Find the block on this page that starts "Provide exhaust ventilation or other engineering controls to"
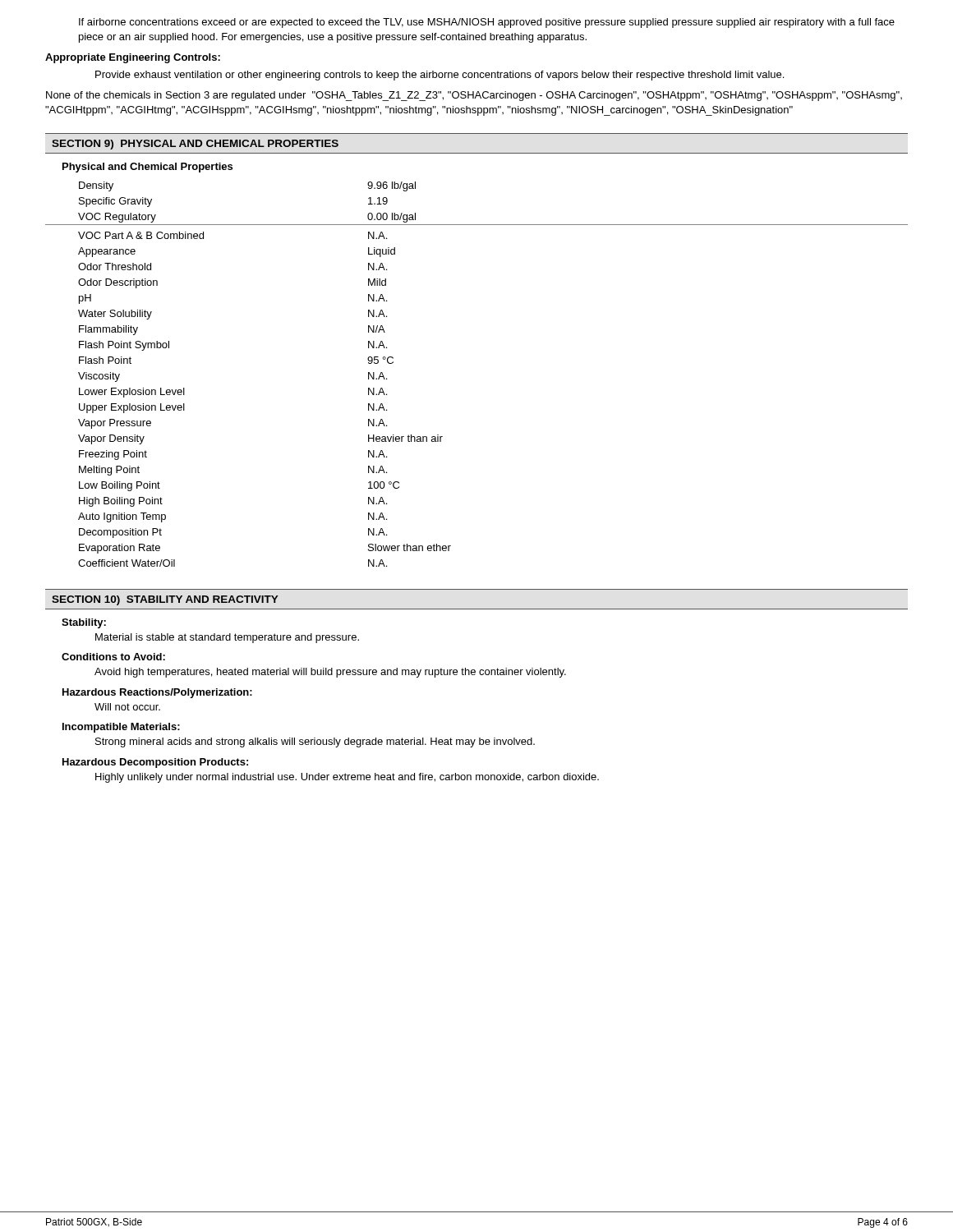 [501, 74]
